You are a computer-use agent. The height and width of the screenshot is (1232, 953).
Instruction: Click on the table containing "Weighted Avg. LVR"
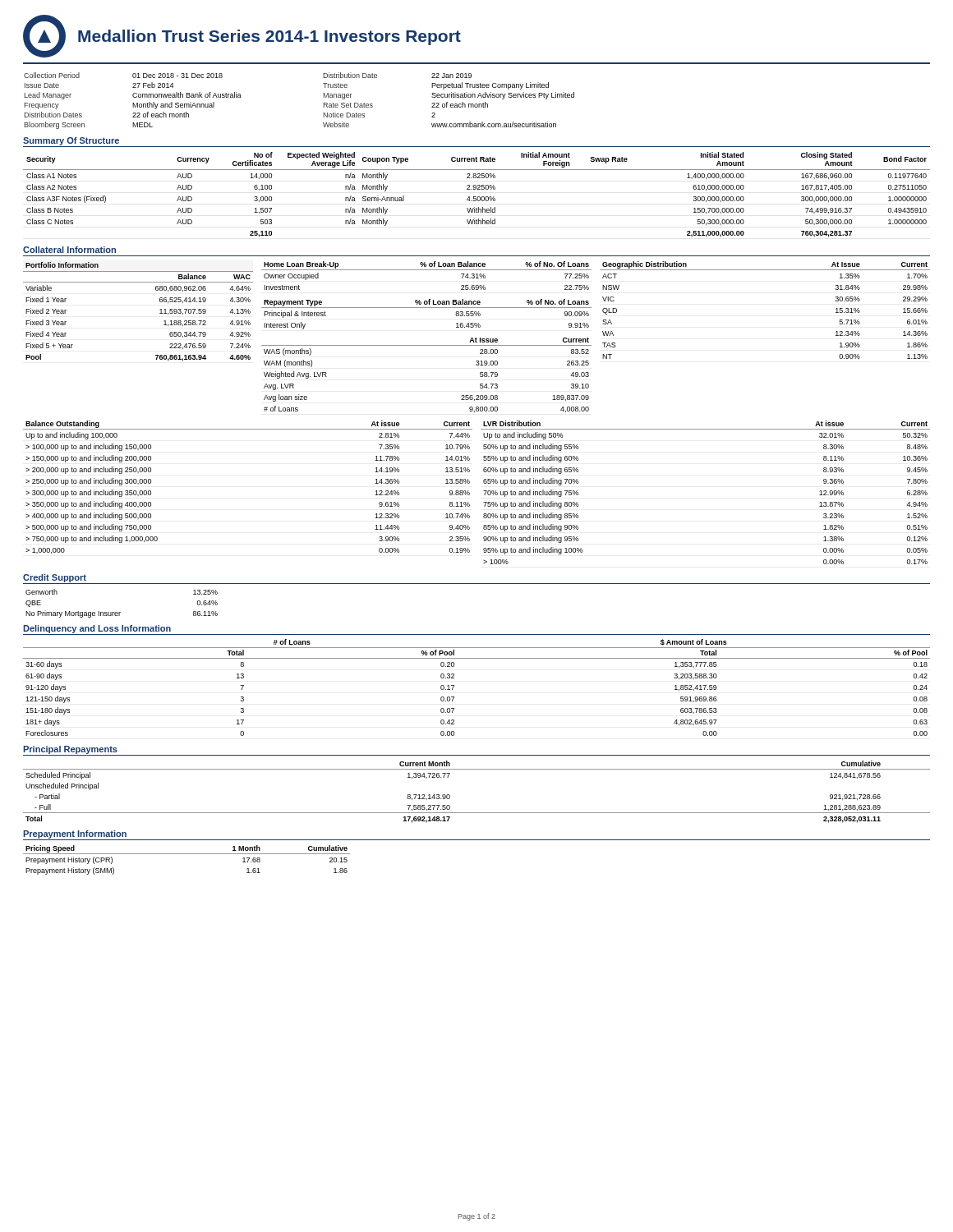426,375
